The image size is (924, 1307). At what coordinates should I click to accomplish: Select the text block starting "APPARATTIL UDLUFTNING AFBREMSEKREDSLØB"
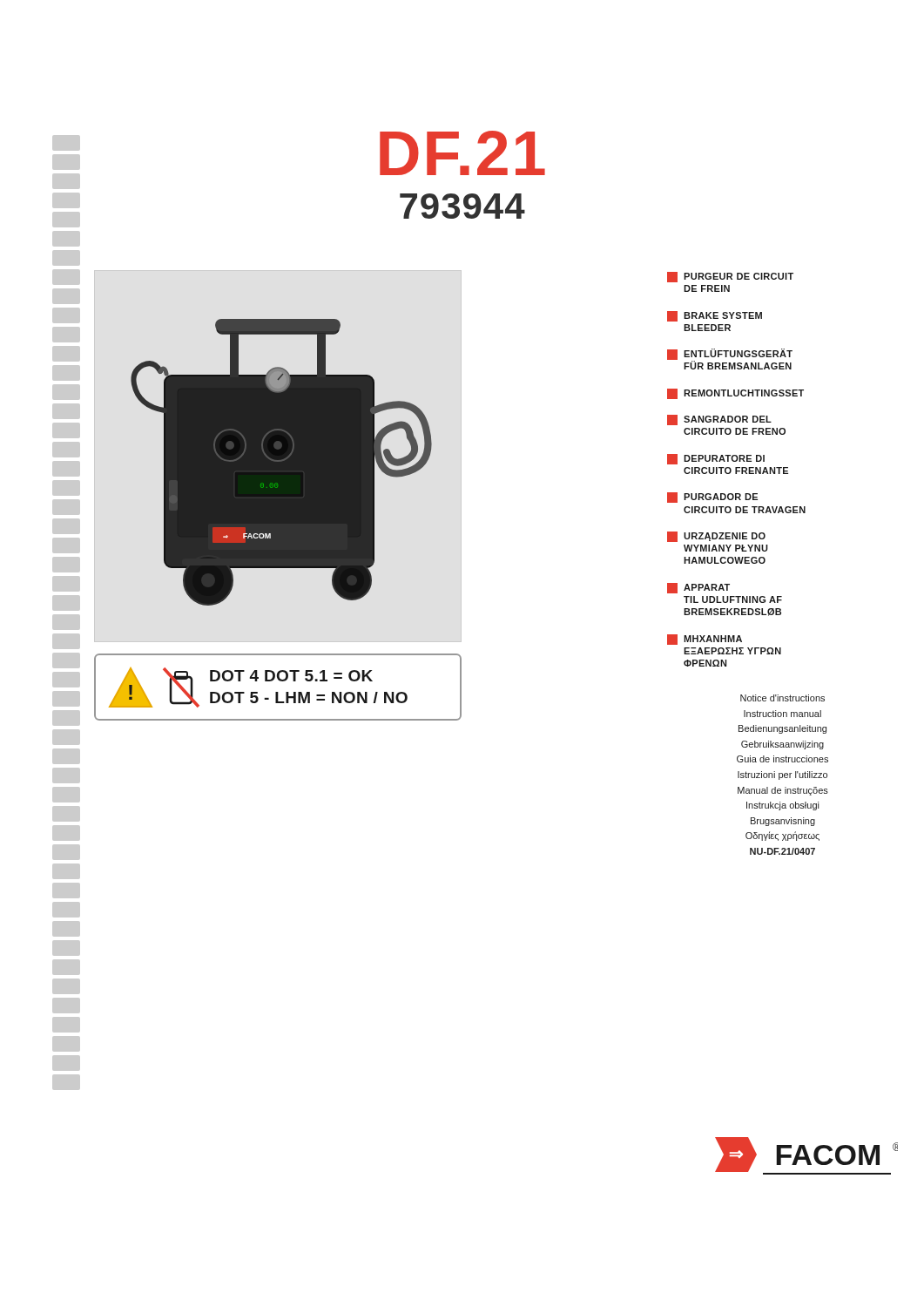click(x=725, y=600)
